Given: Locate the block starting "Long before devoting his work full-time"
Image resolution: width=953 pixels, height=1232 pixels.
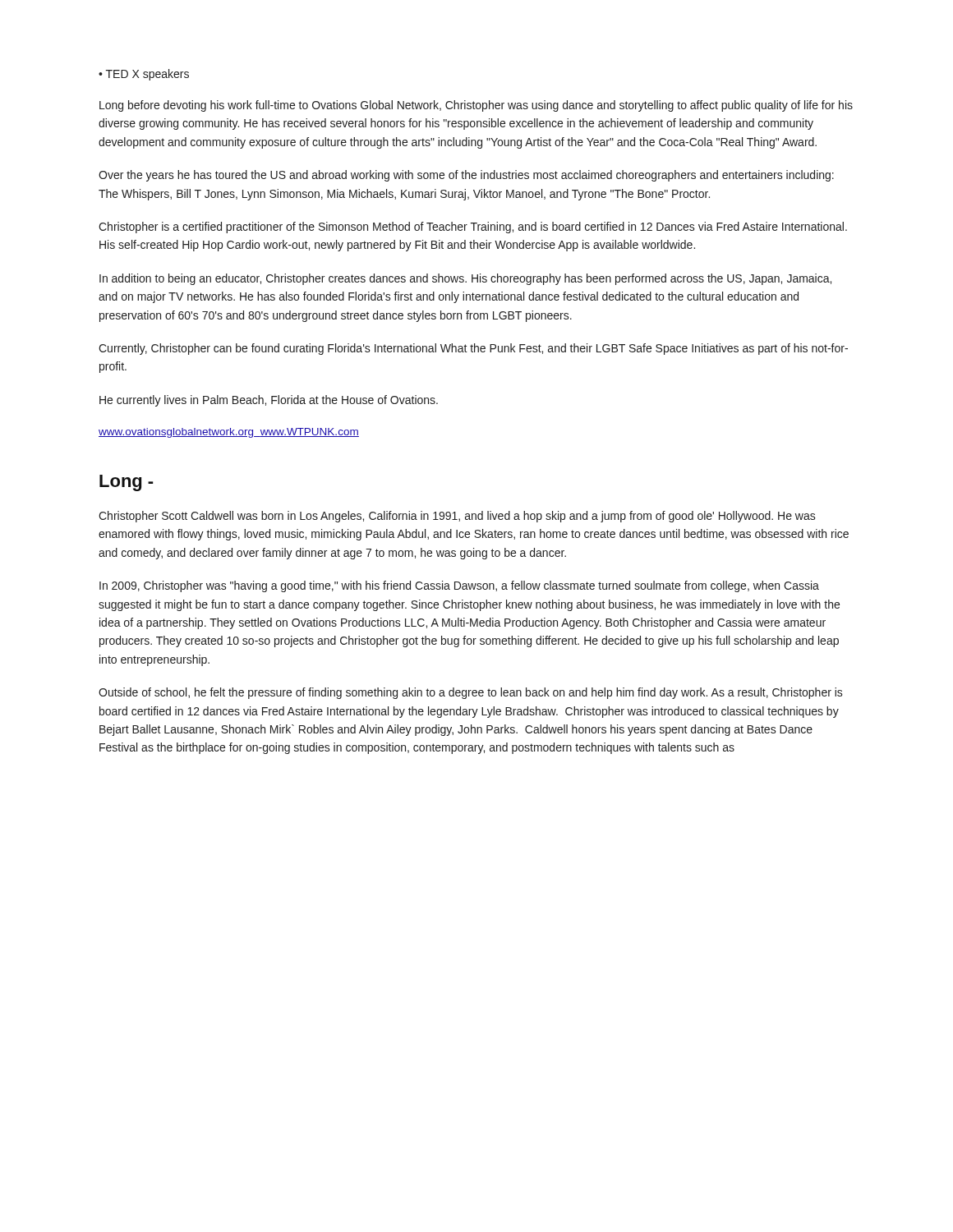Looking at the screenshot, I should coord(476,124).
